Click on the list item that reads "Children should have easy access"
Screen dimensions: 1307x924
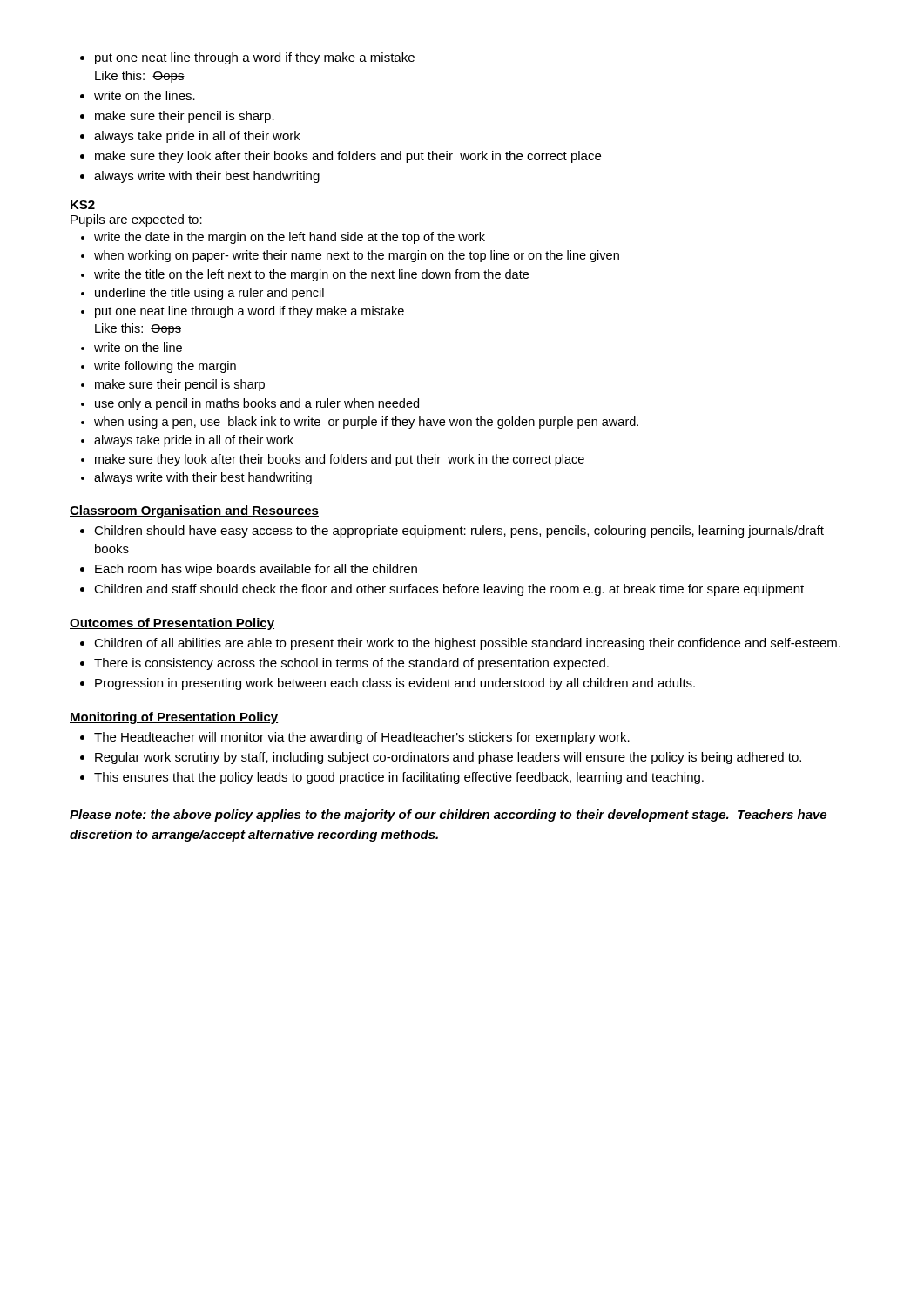[x=462, y=540]
